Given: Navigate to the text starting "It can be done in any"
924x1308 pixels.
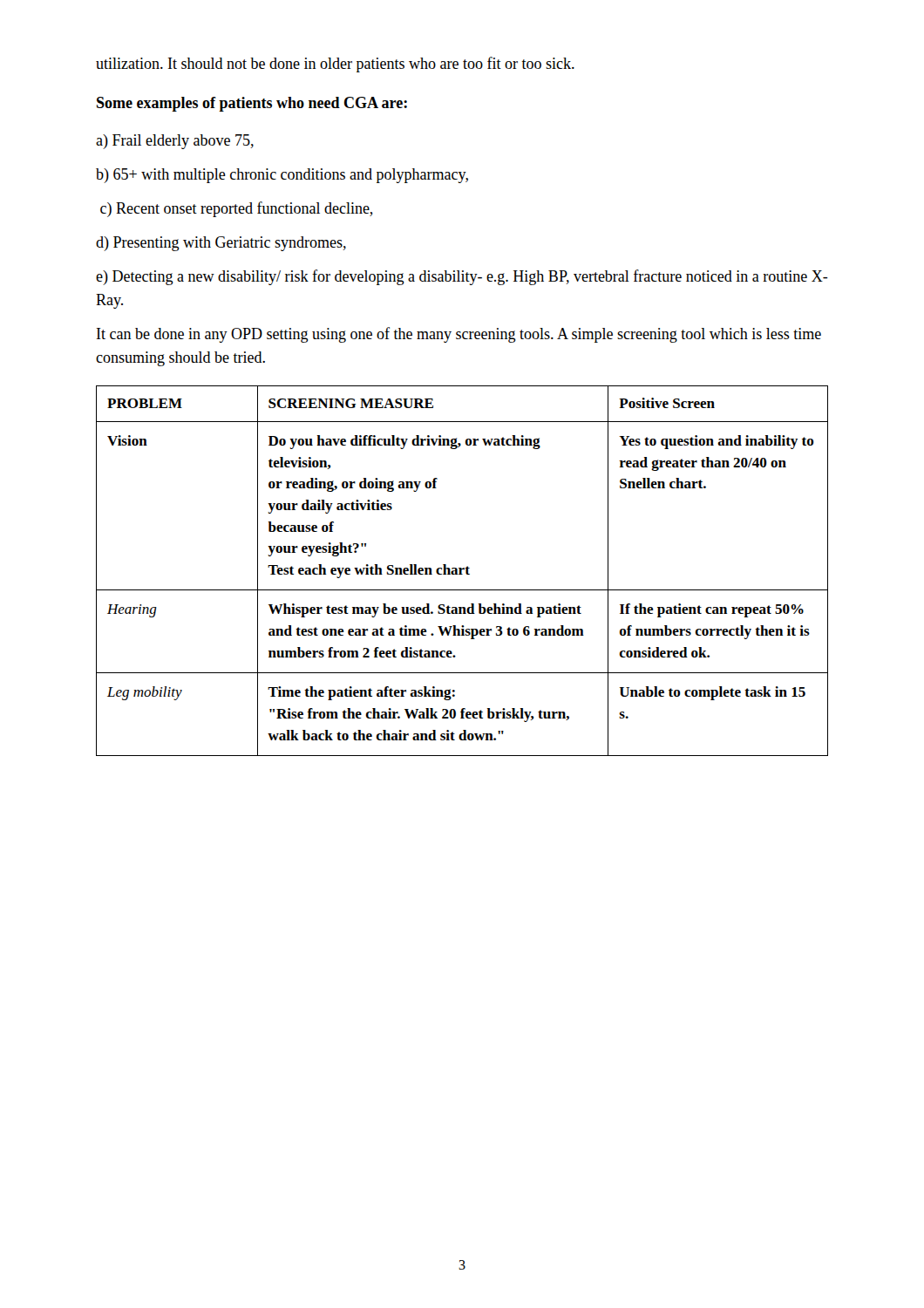Looking at the screenshot, I should point(459,346).
